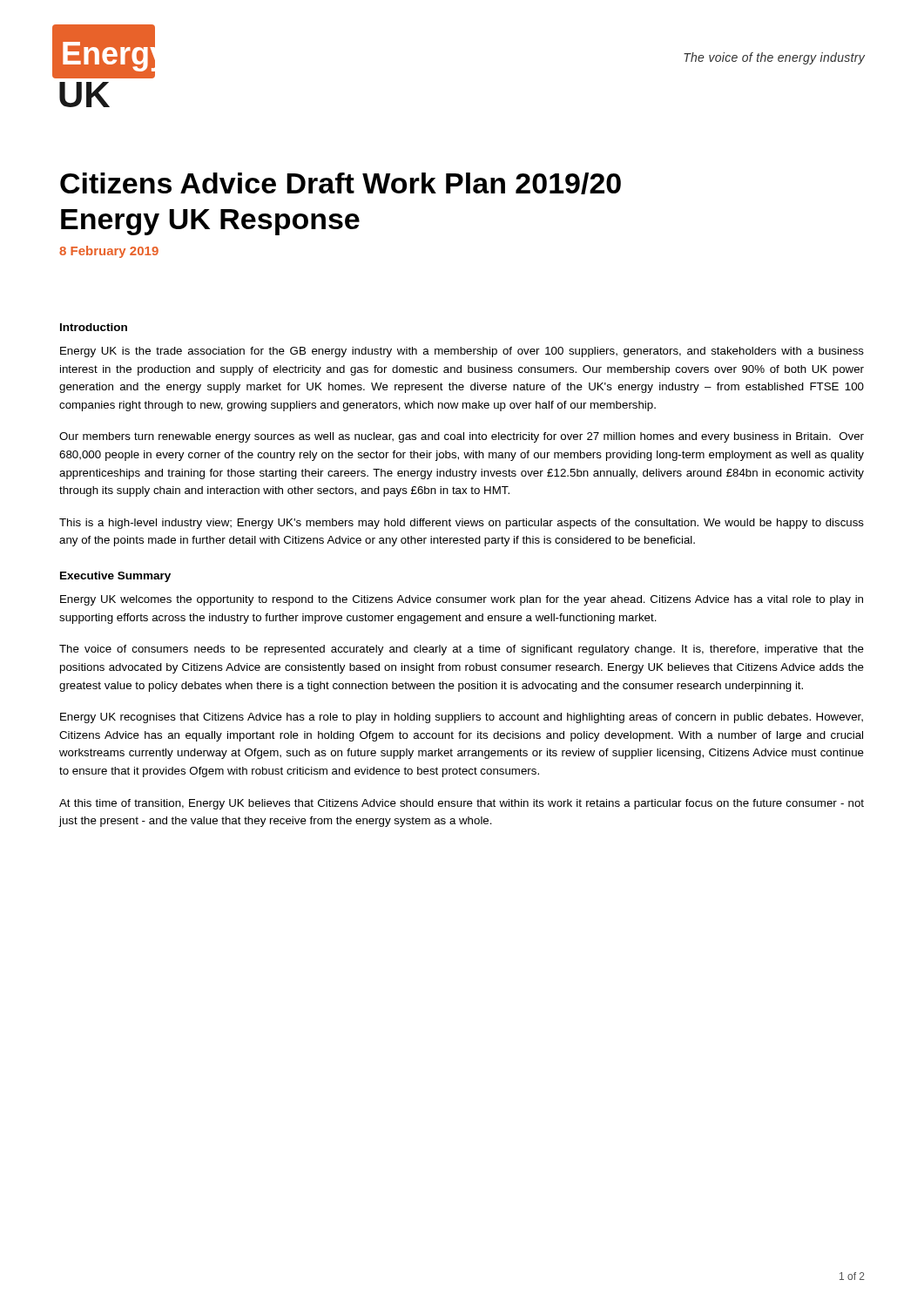
Task: Point to the block beginning "At this time"
Action: click(x=462, y=812)
